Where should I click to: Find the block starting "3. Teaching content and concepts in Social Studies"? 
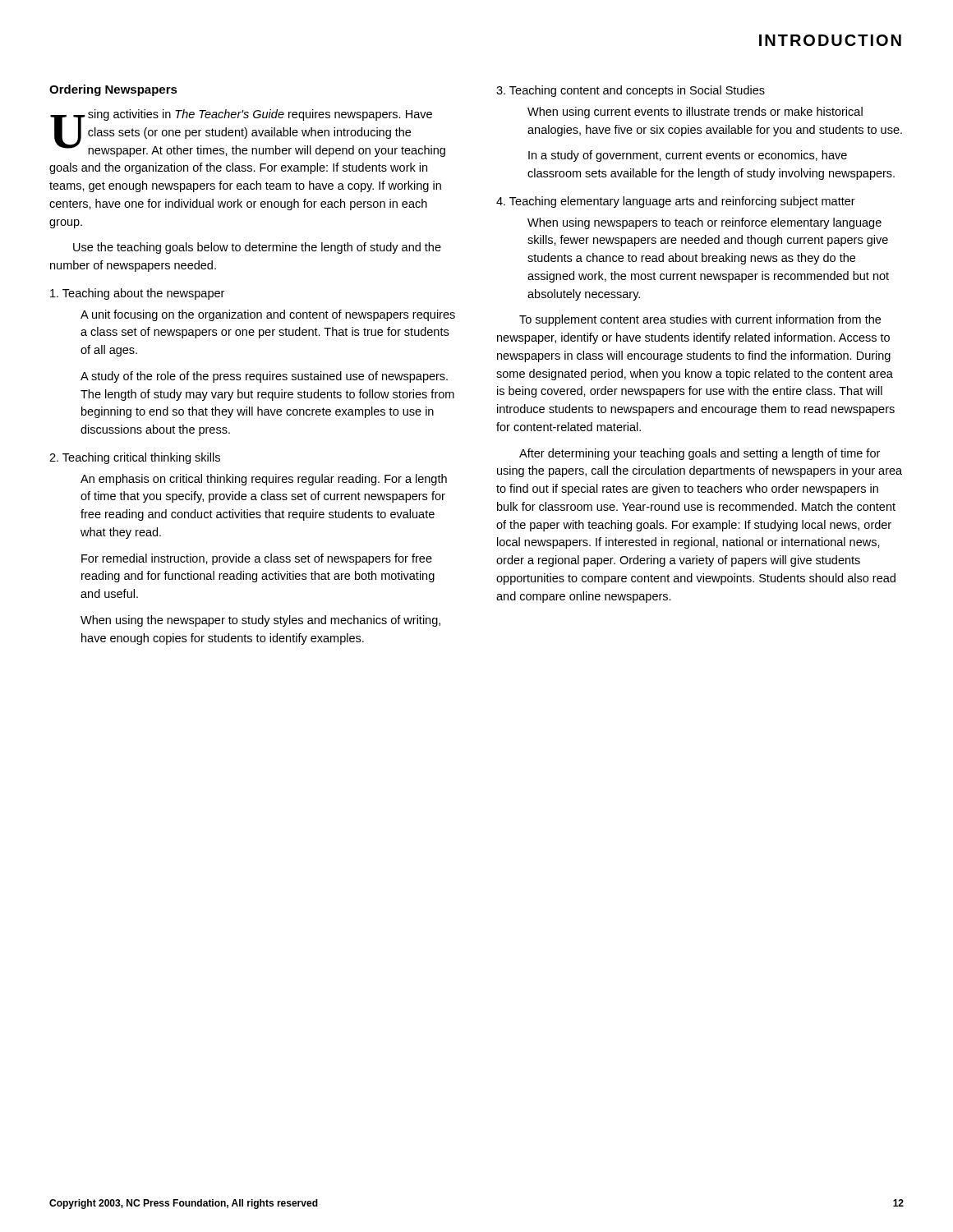[x=631, y=90]
